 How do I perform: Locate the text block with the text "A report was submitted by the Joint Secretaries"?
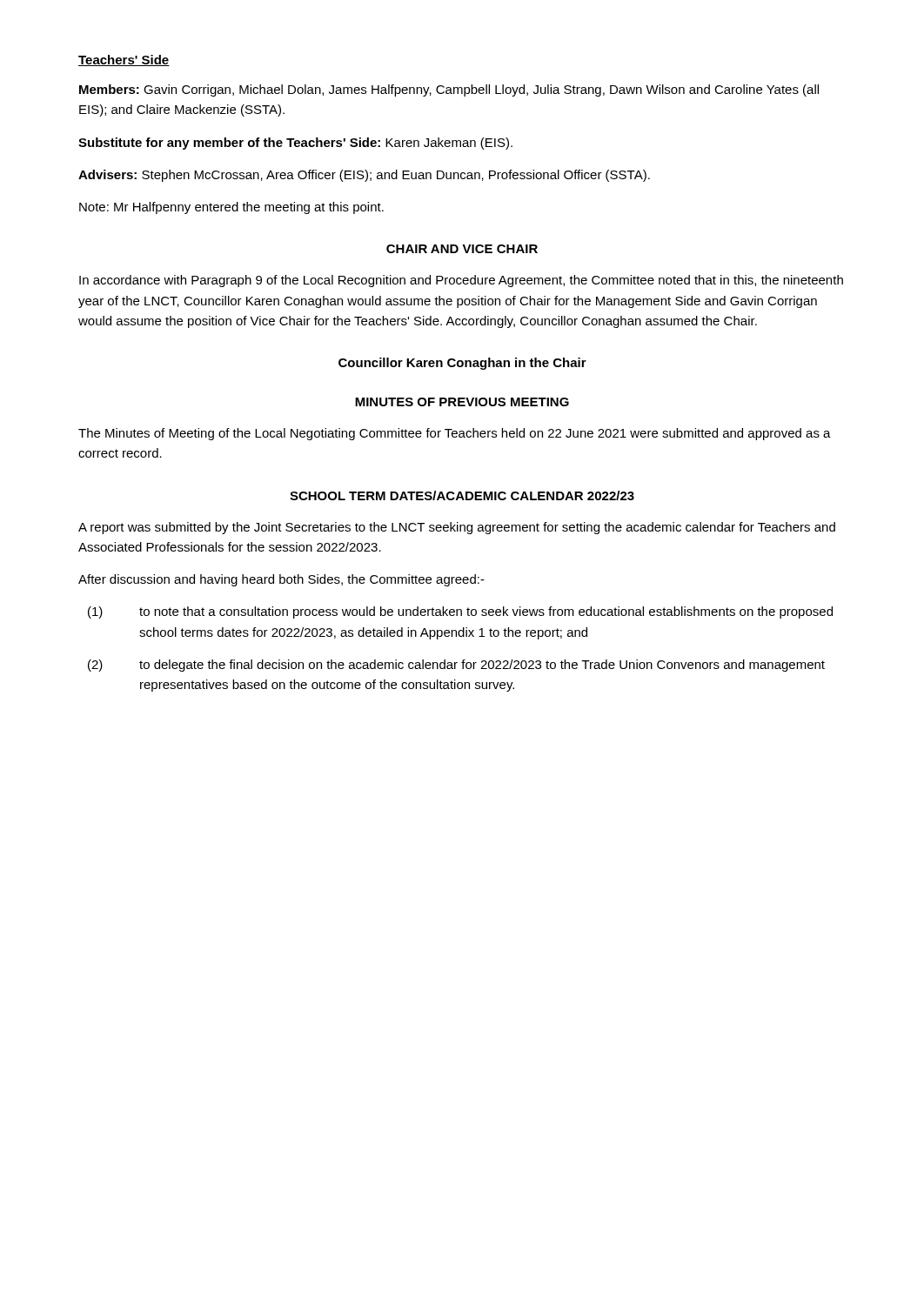(457, 536)
